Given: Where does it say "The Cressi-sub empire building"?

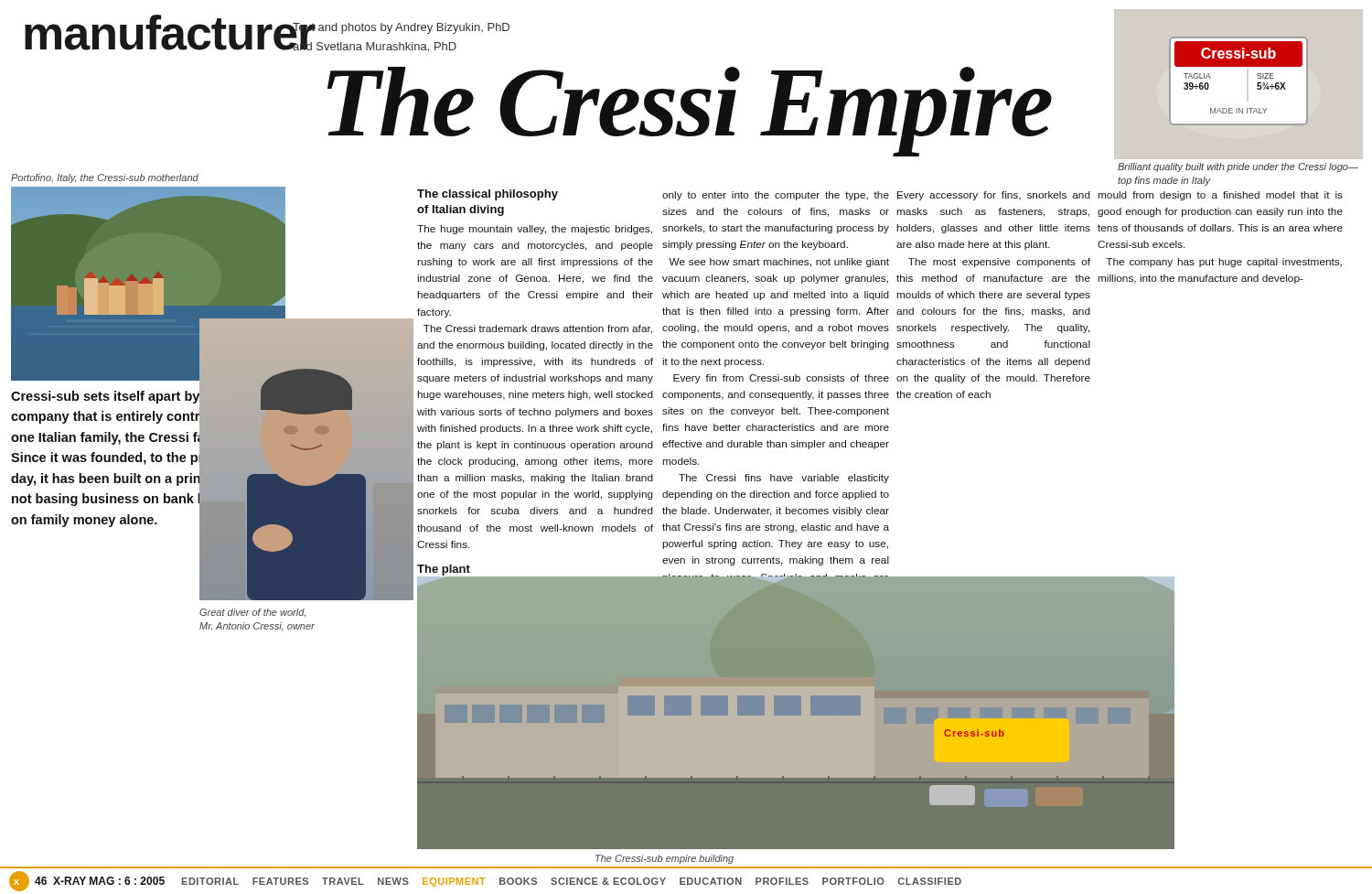Looking at the screenshot, I should 664,858.
